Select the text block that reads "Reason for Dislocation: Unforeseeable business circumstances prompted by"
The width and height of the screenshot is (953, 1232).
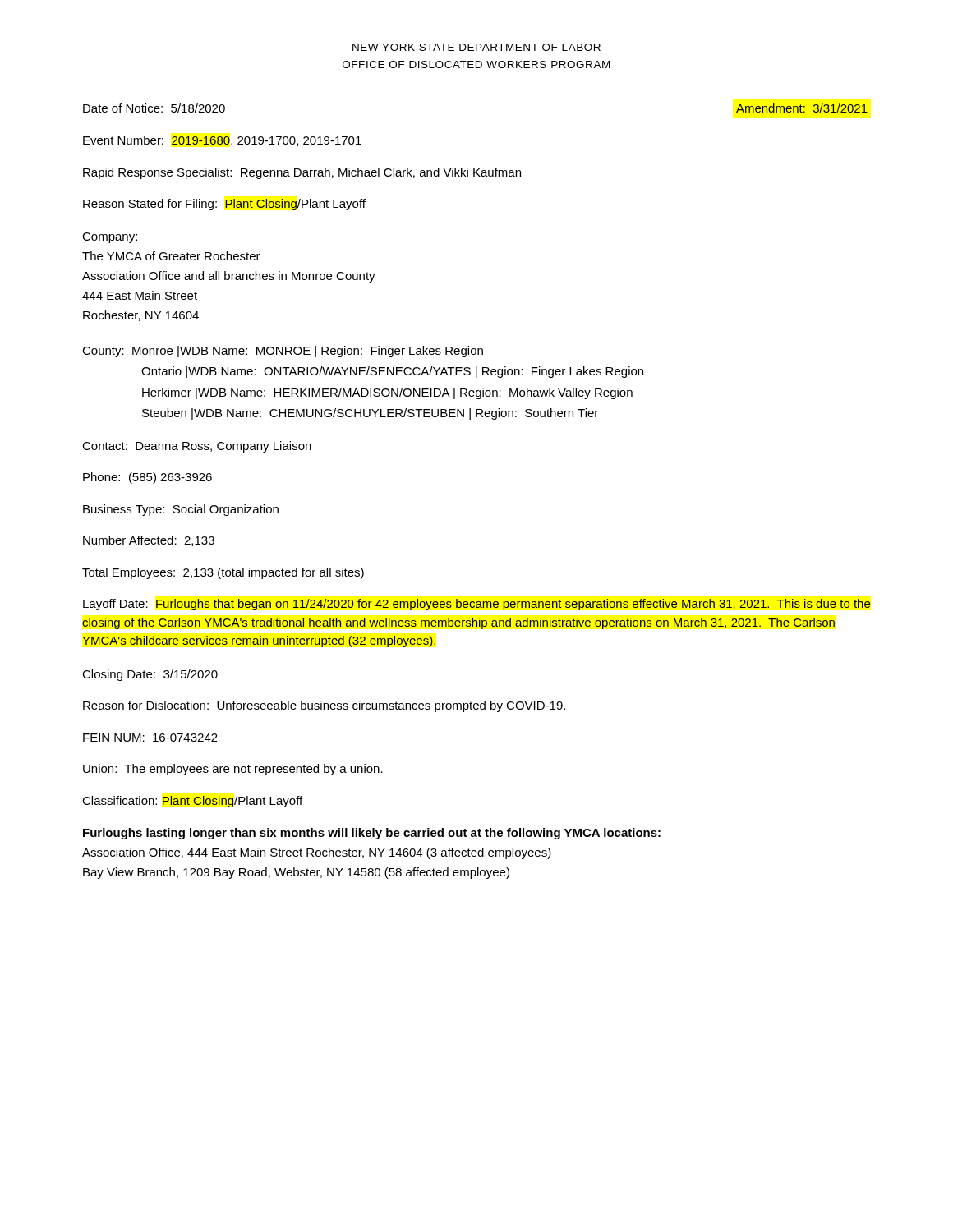coord(324,705)
